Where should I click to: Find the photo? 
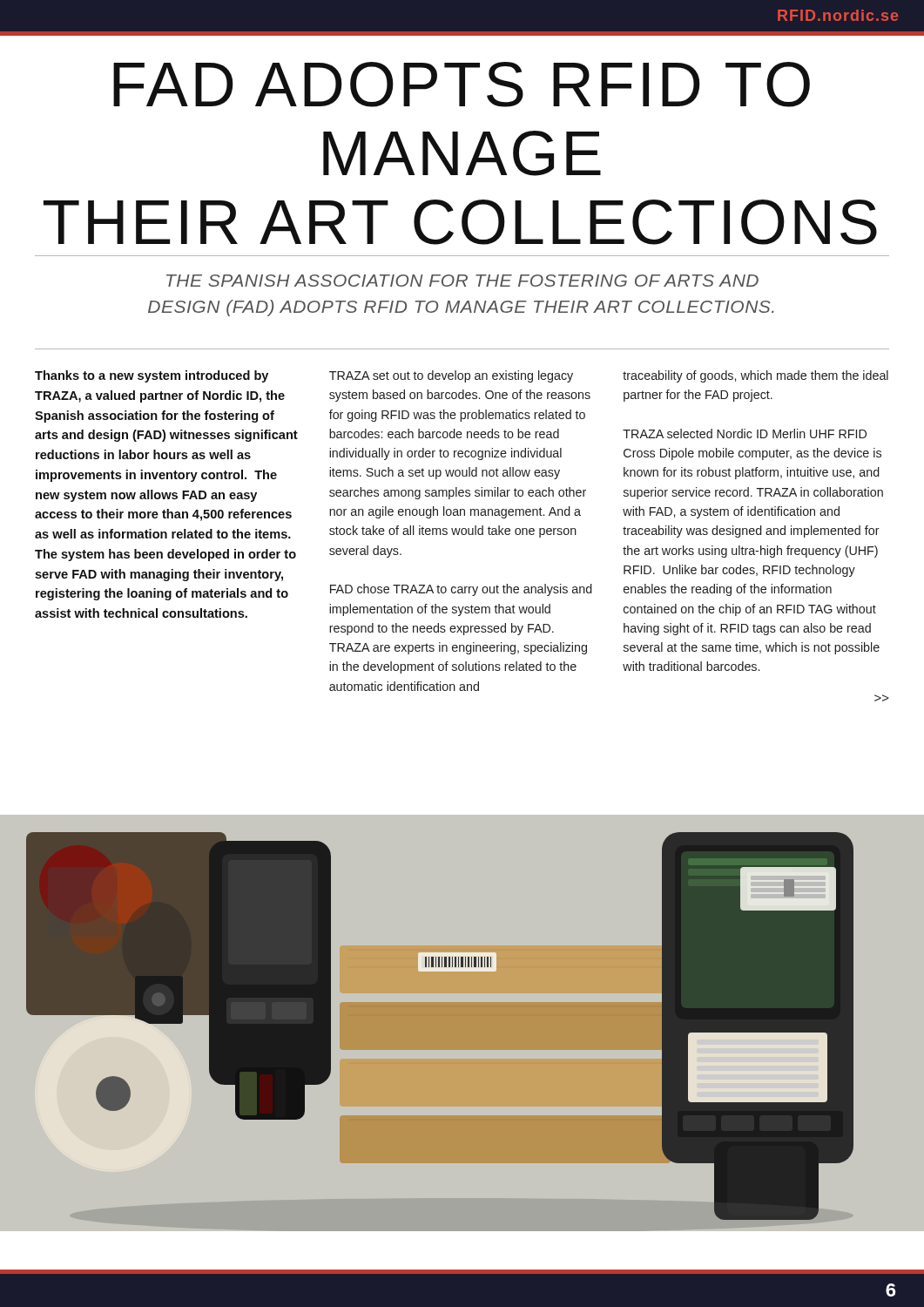pos(462,1023)
